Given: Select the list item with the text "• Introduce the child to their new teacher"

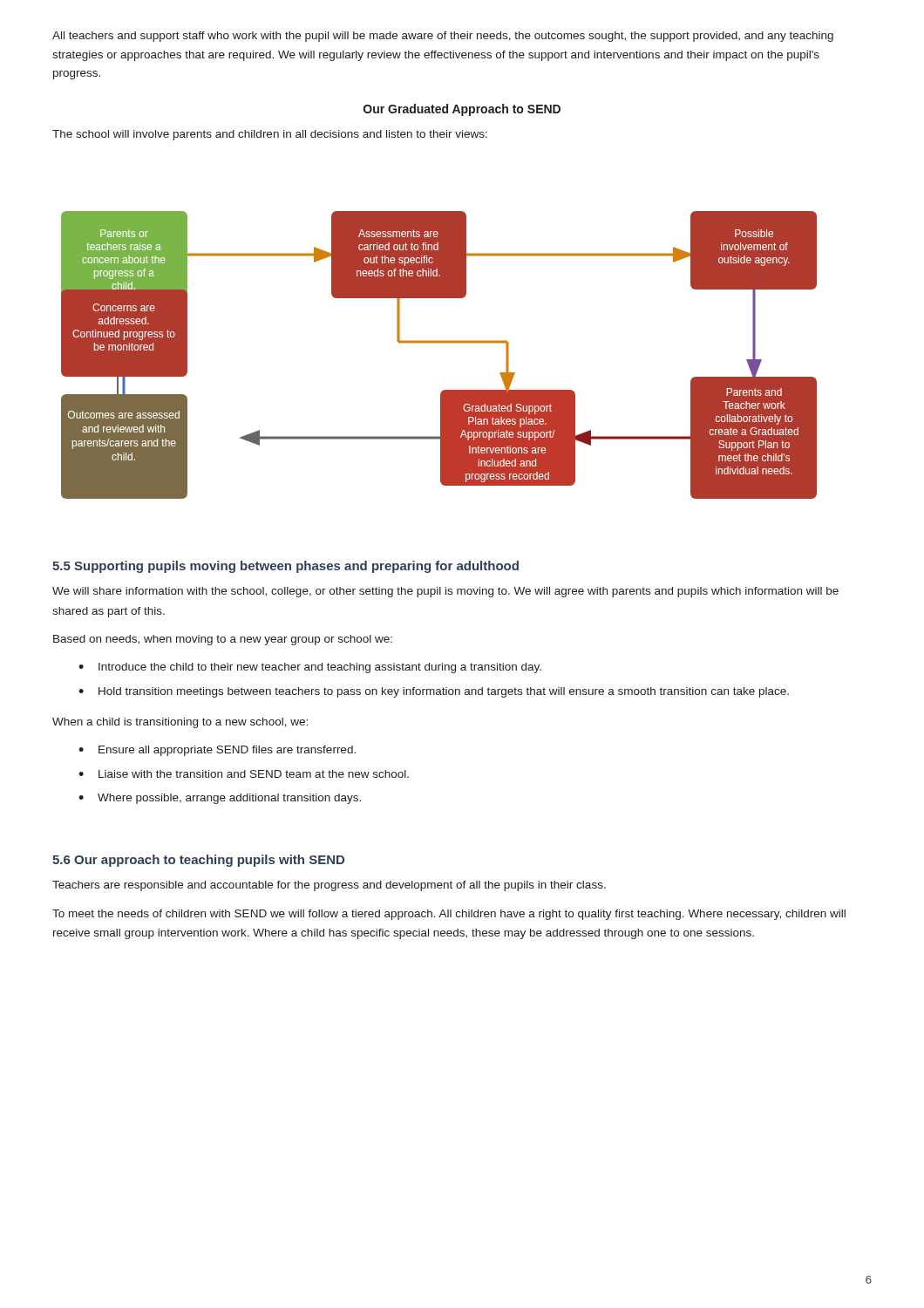Looking at the screenshot, I should [x=310, y=668].
